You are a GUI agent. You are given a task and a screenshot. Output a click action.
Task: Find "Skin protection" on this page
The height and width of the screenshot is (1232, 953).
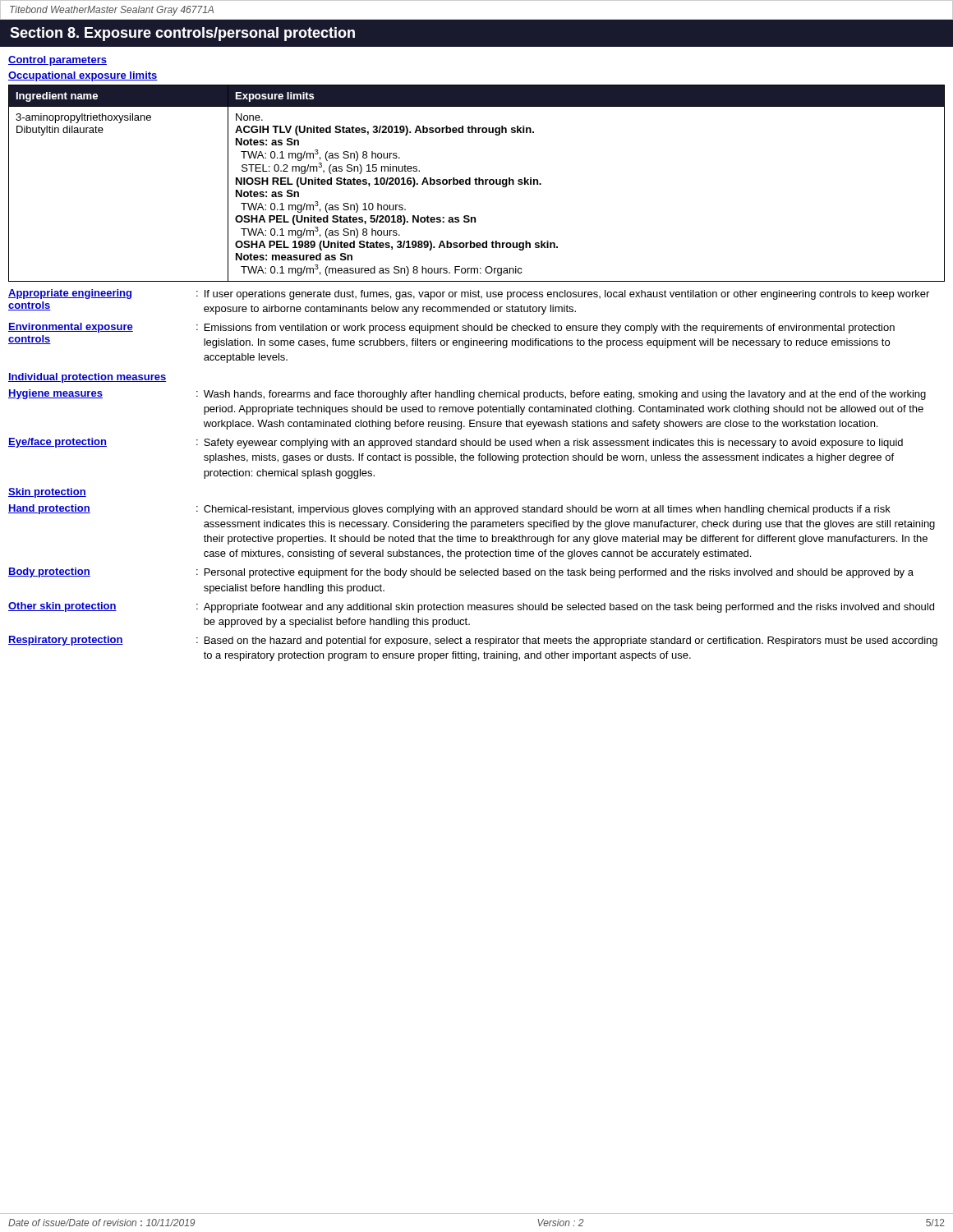point(47,491)
